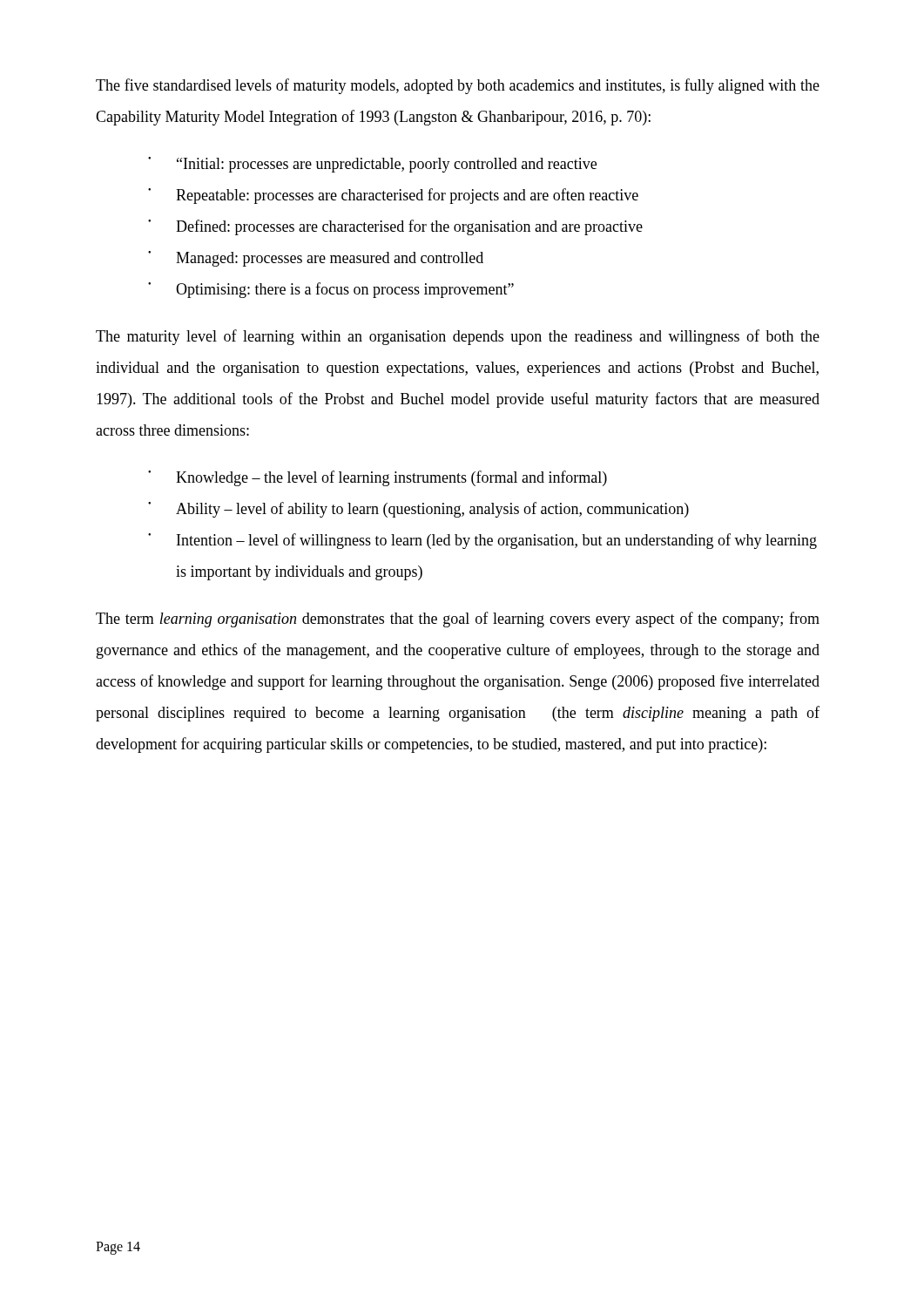
Task: Locate the block of text that opens with "• Managed: processes"
Action: pos(484,258)
